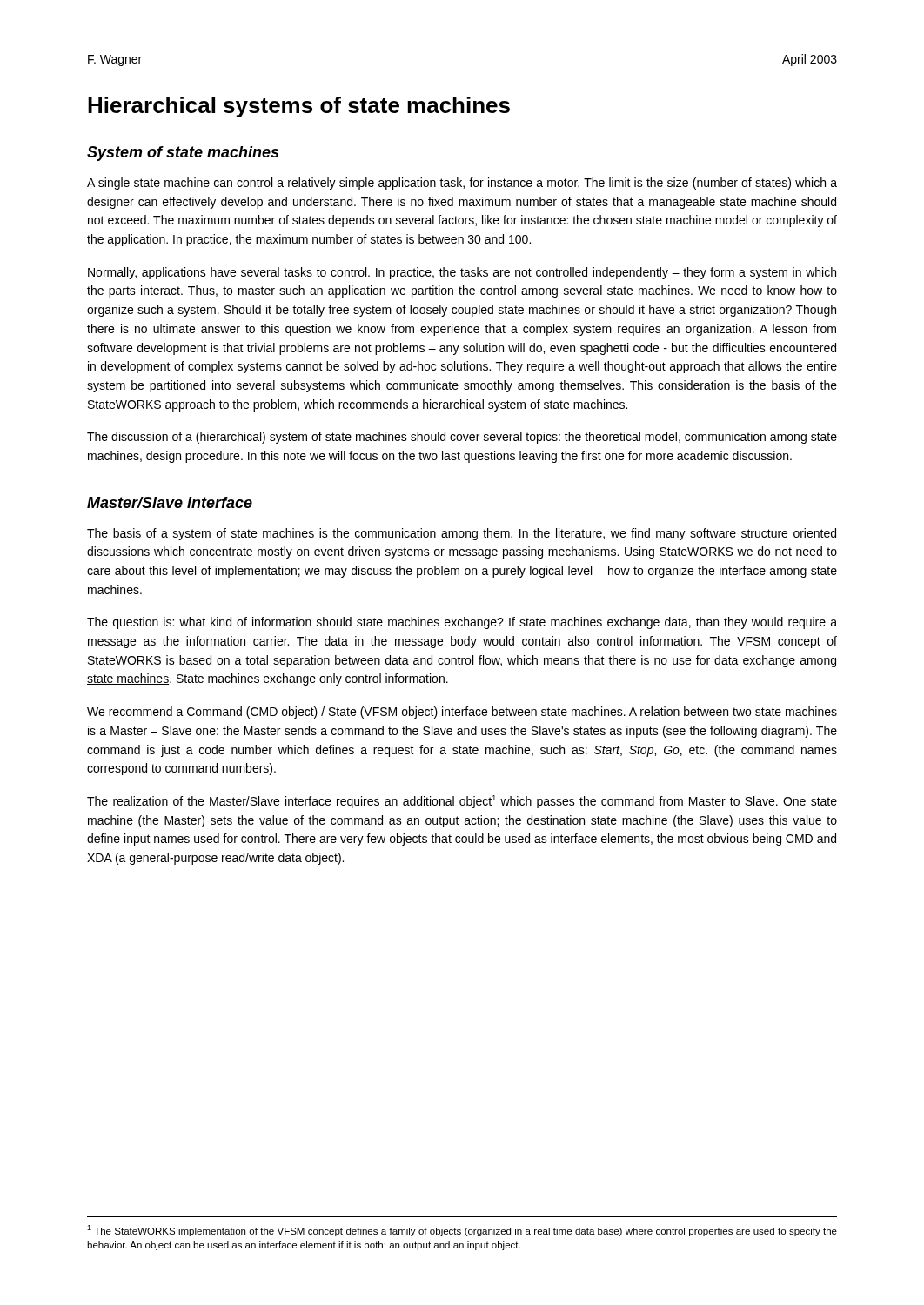924x1305 pixels.
Task: Point to the block beginning "We recommend a Command (CMD object)"
Action: [x=462, y=740]
